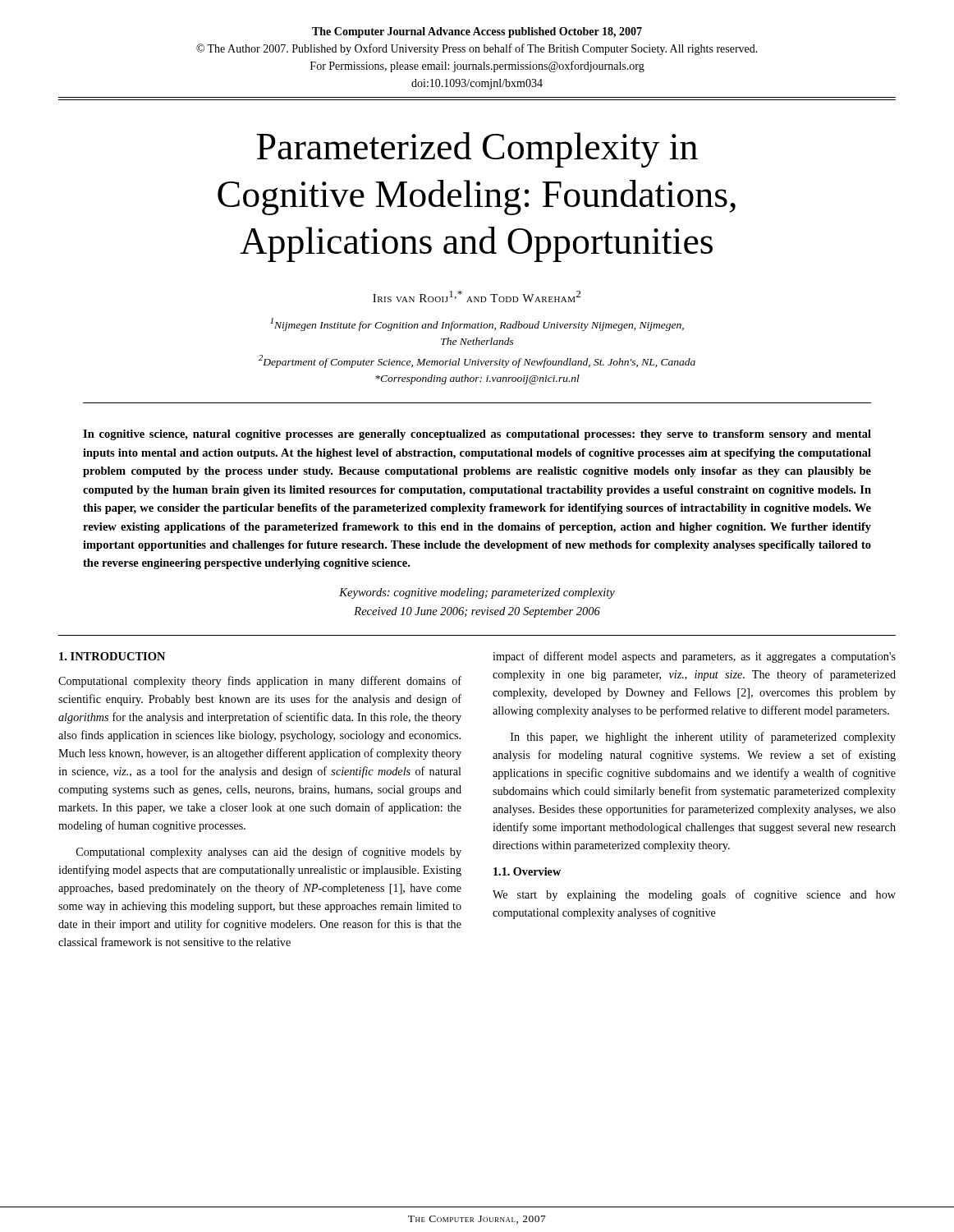Point to the text starting "Iris van Rooij1,*"

click(477, 297)
